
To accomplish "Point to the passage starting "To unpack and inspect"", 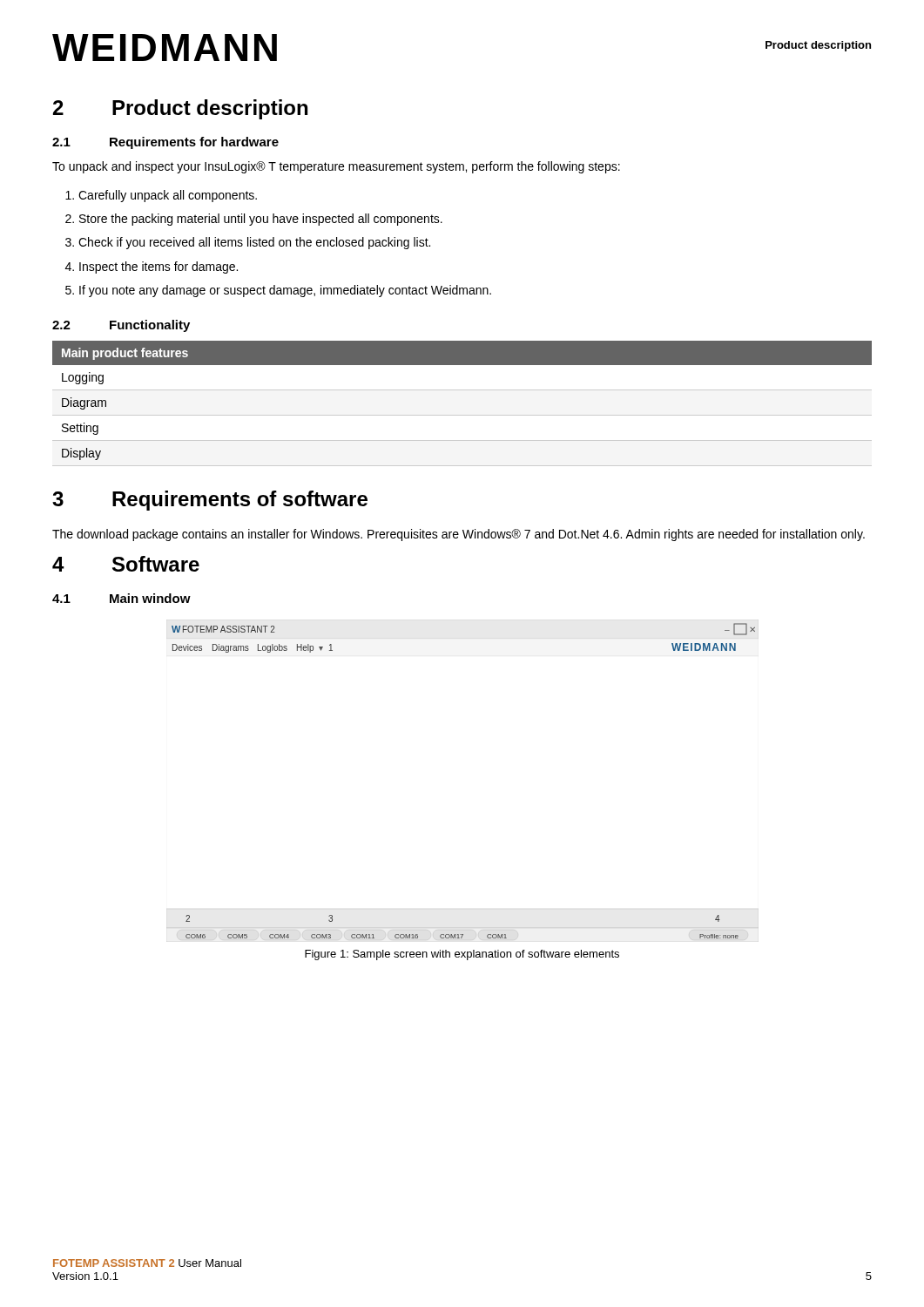I will pos(462,167).
